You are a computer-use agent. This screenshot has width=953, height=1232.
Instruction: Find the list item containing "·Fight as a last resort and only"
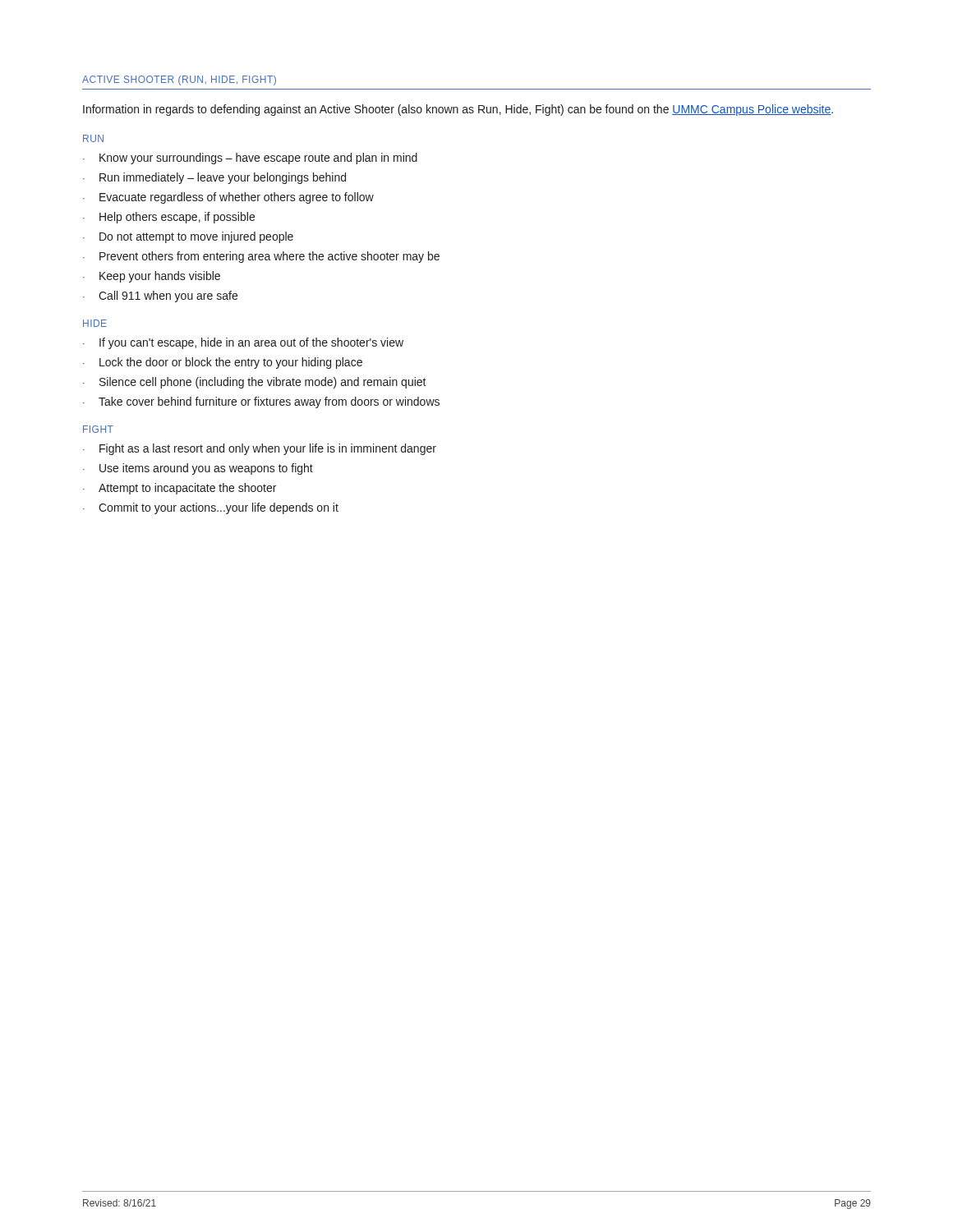click(x=259, y=449)
